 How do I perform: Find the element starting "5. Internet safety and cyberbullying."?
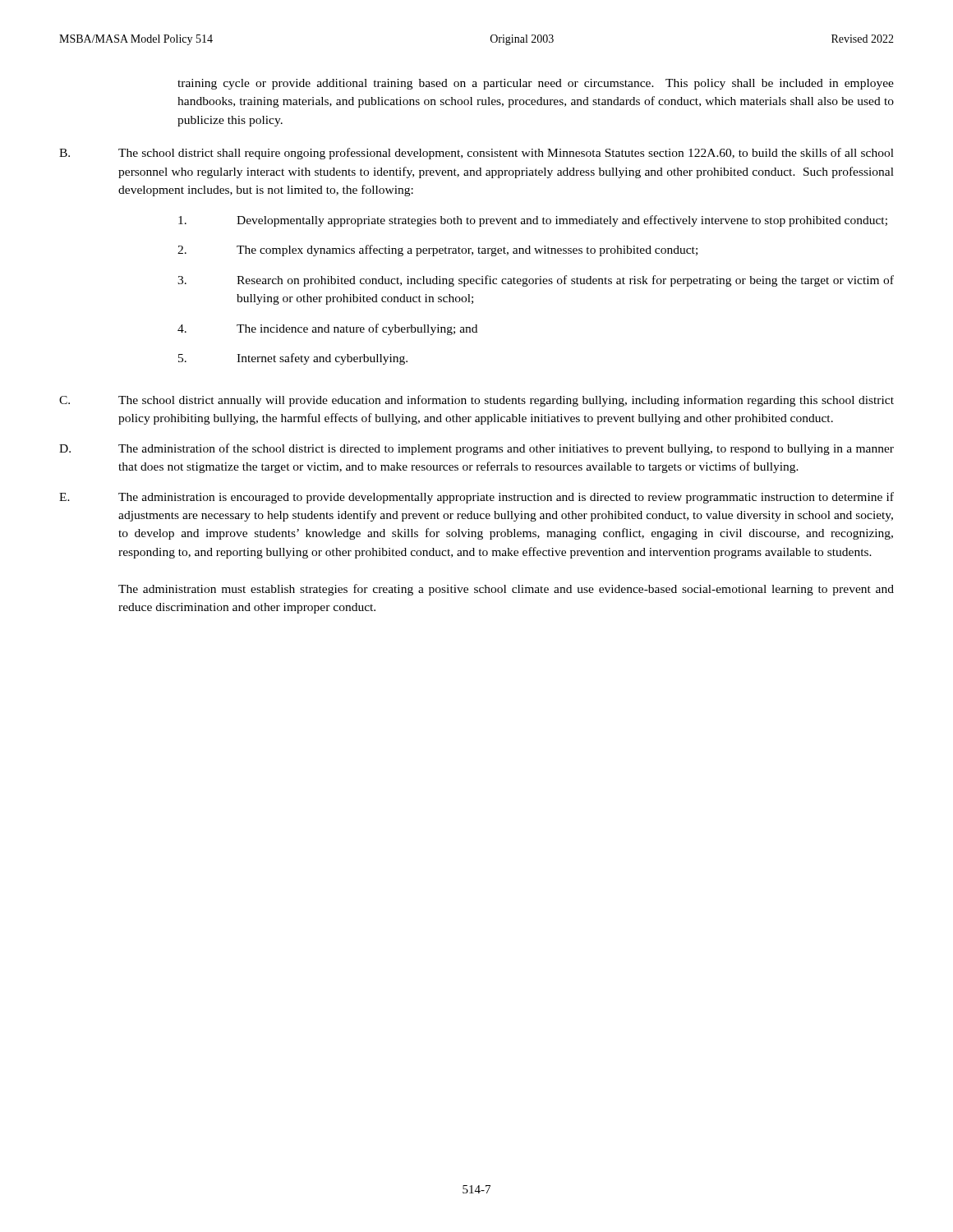coord(293,359)
